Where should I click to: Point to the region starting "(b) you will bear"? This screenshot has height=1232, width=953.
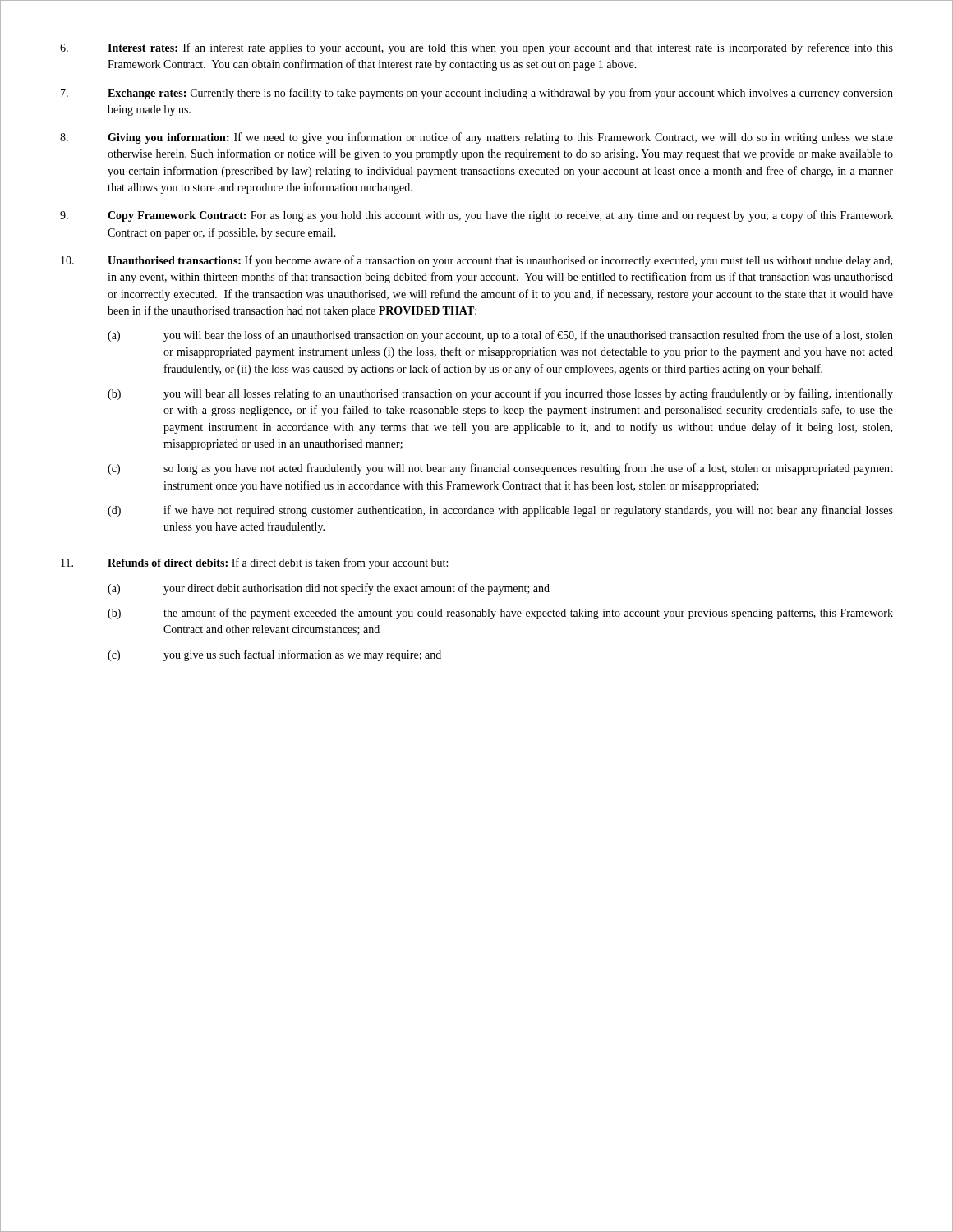pos(500,419)
